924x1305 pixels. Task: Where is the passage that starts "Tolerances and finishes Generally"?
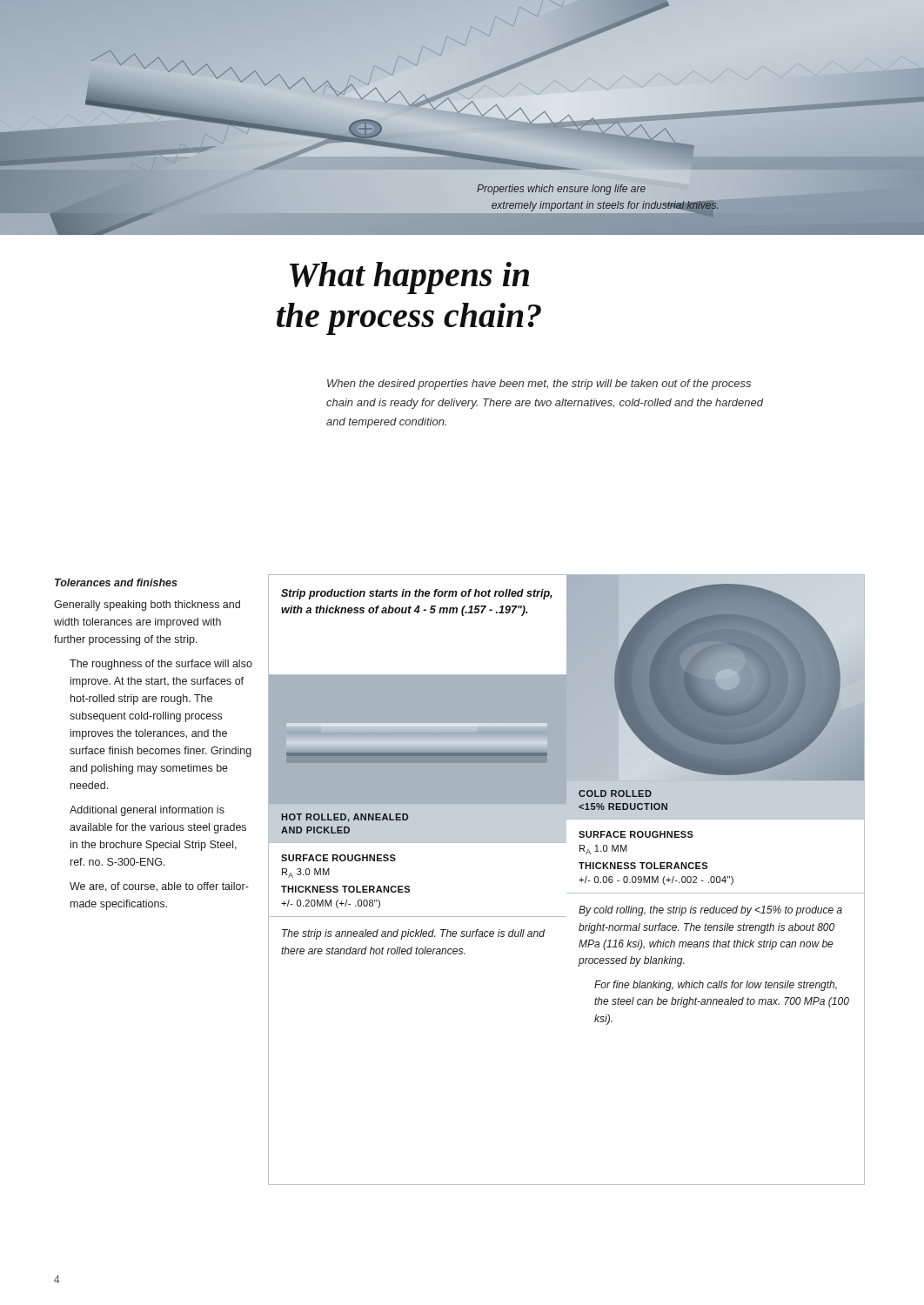(x=154, y=743)
